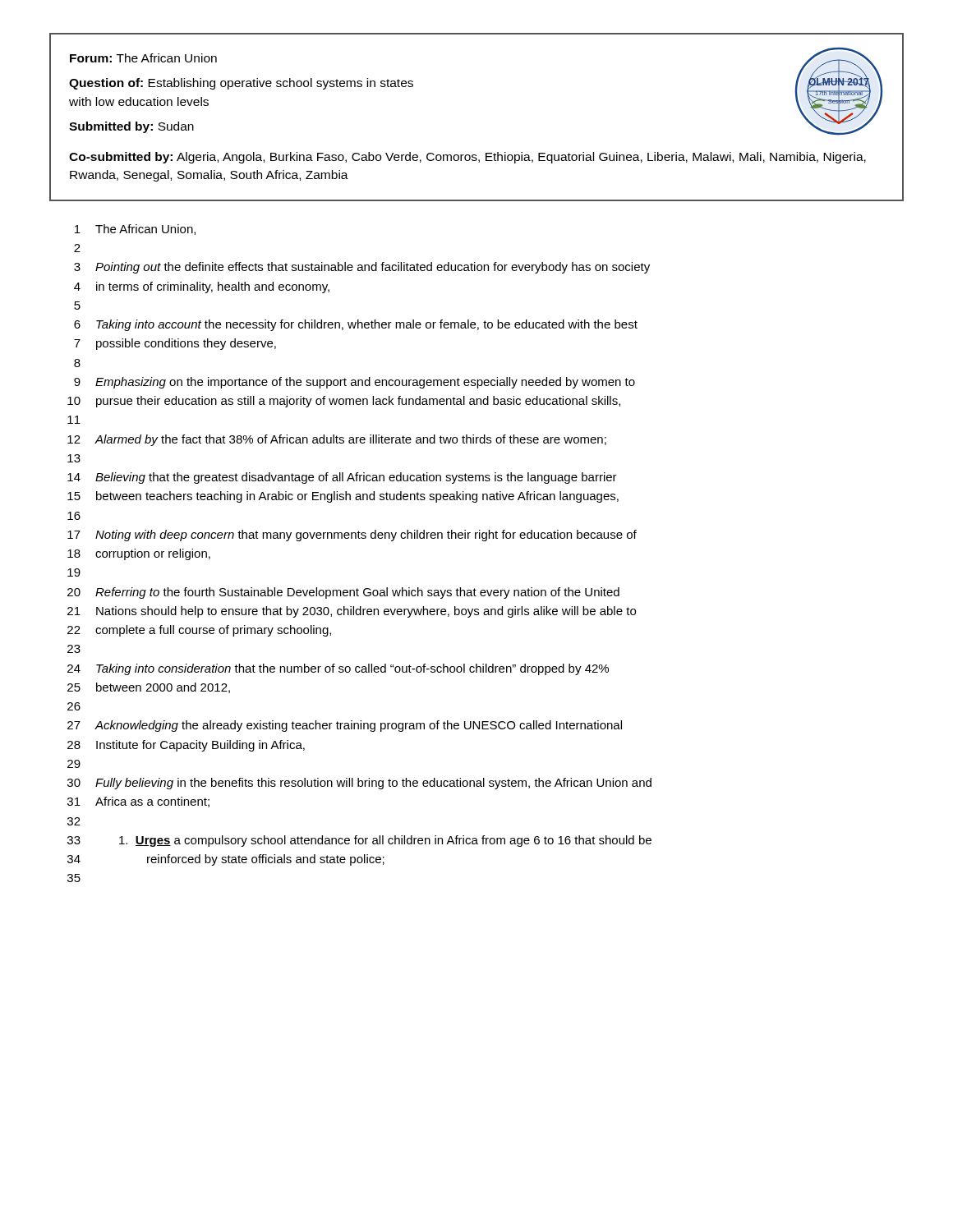The height and width of the screenshot is (1232, 953).
Task: Where is the passage that starts "12 Alarmed by"?
Action: coord(476,439)
